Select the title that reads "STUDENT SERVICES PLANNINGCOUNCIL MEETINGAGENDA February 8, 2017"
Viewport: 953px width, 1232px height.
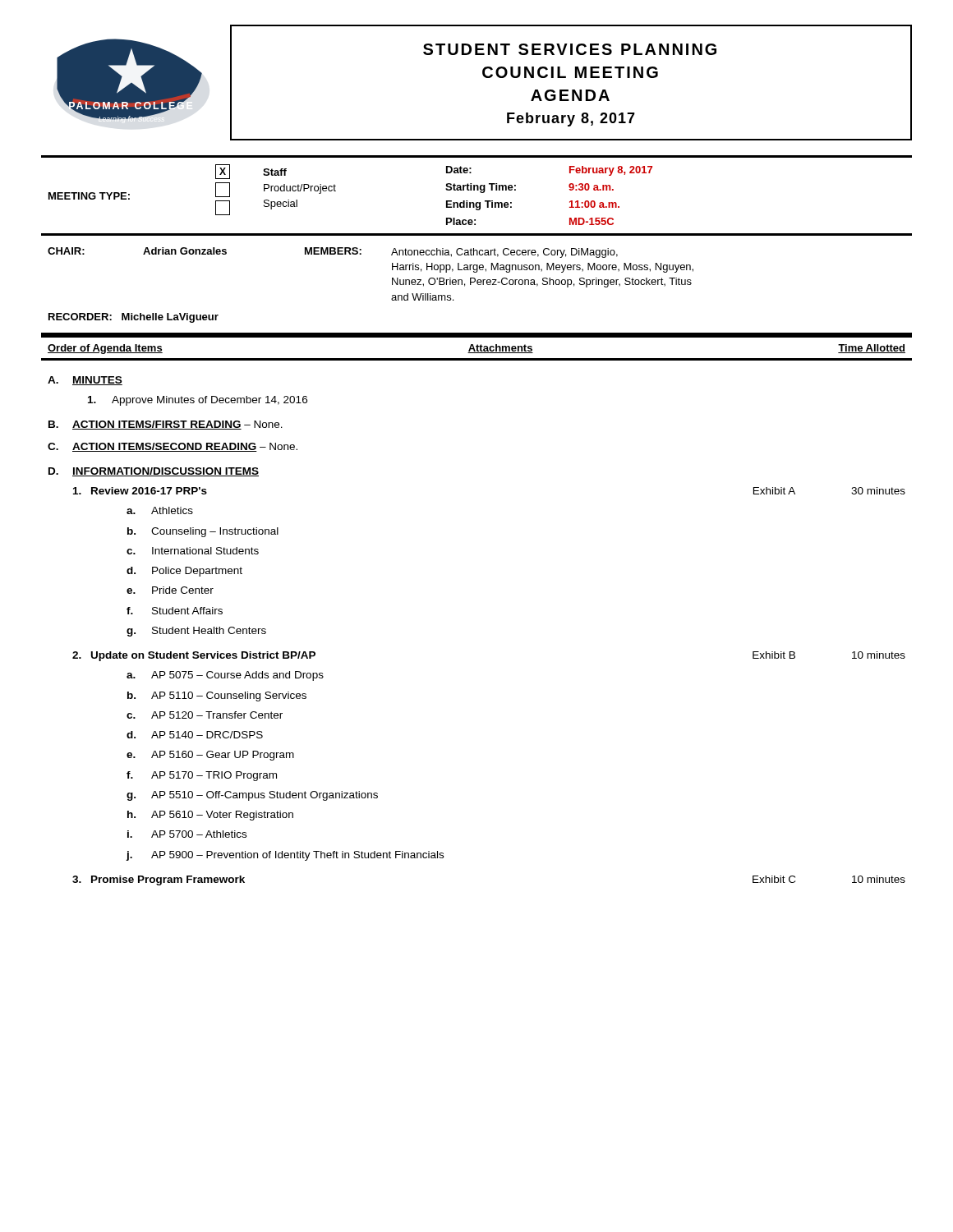[571, 83]
